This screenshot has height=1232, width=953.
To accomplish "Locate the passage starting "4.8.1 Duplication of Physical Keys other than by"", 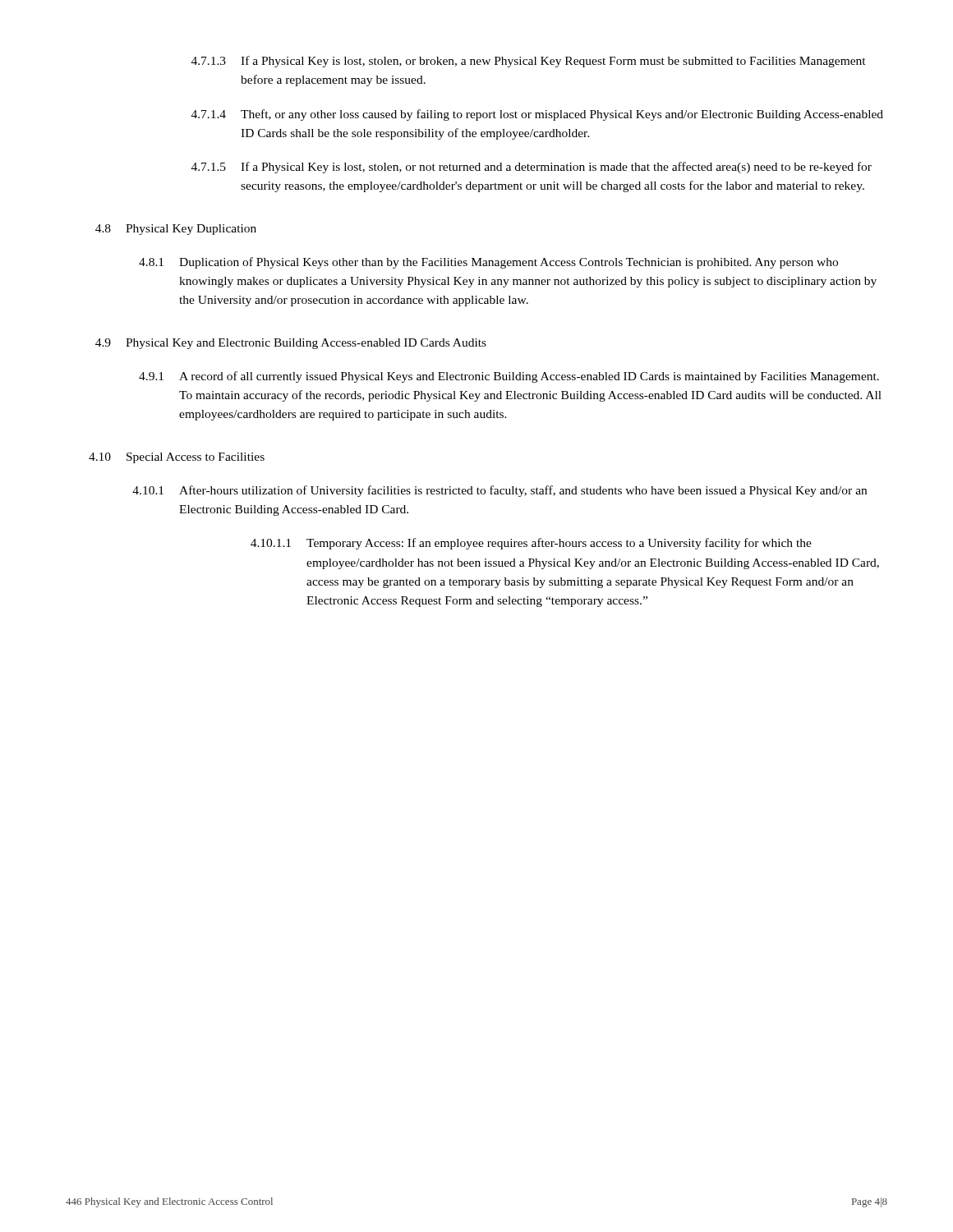I will coord(499,281).
